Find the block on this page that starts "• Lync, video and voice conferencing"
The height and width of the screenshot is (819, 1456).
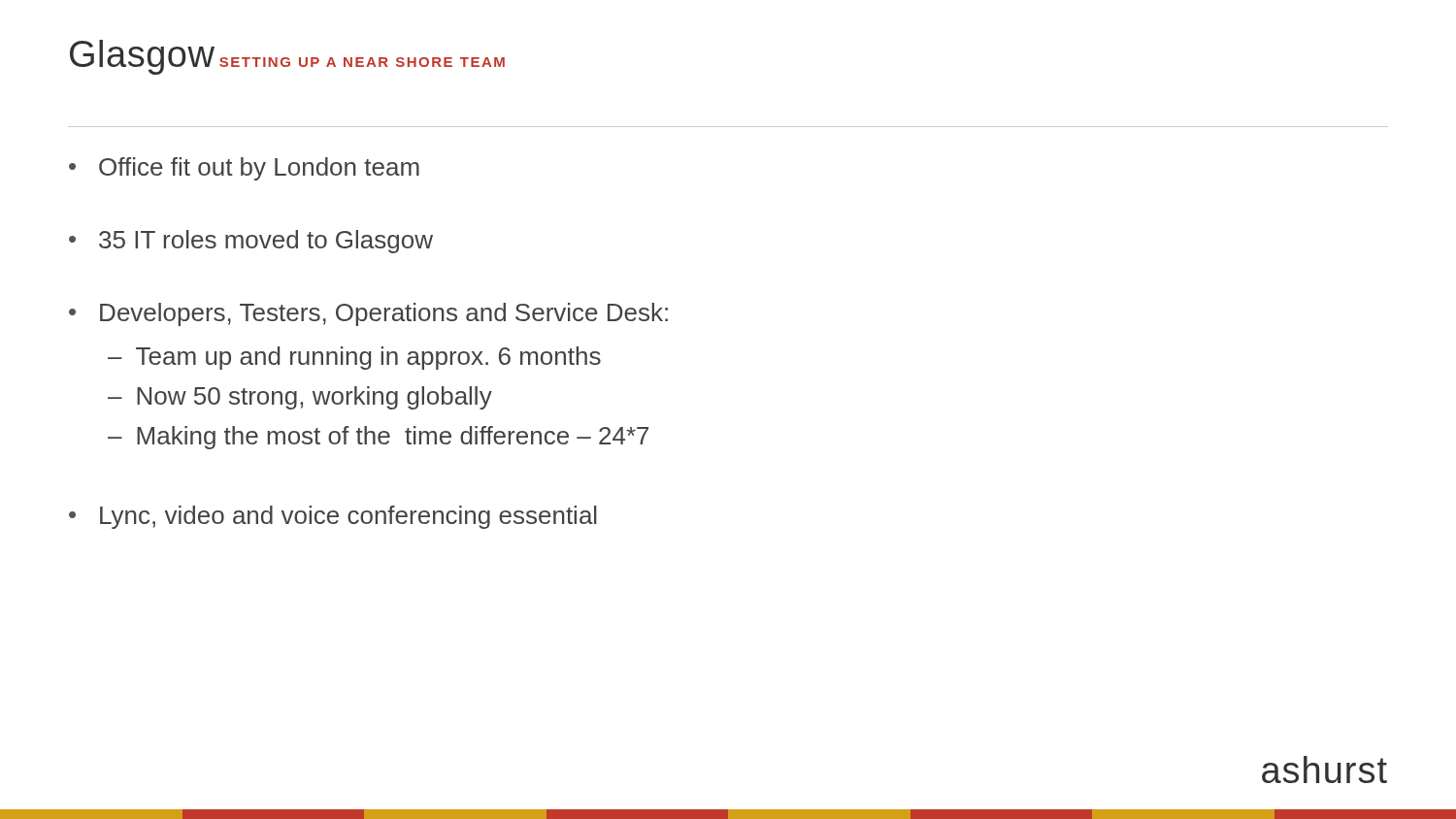pyautogui.click(x=333, y=515)
